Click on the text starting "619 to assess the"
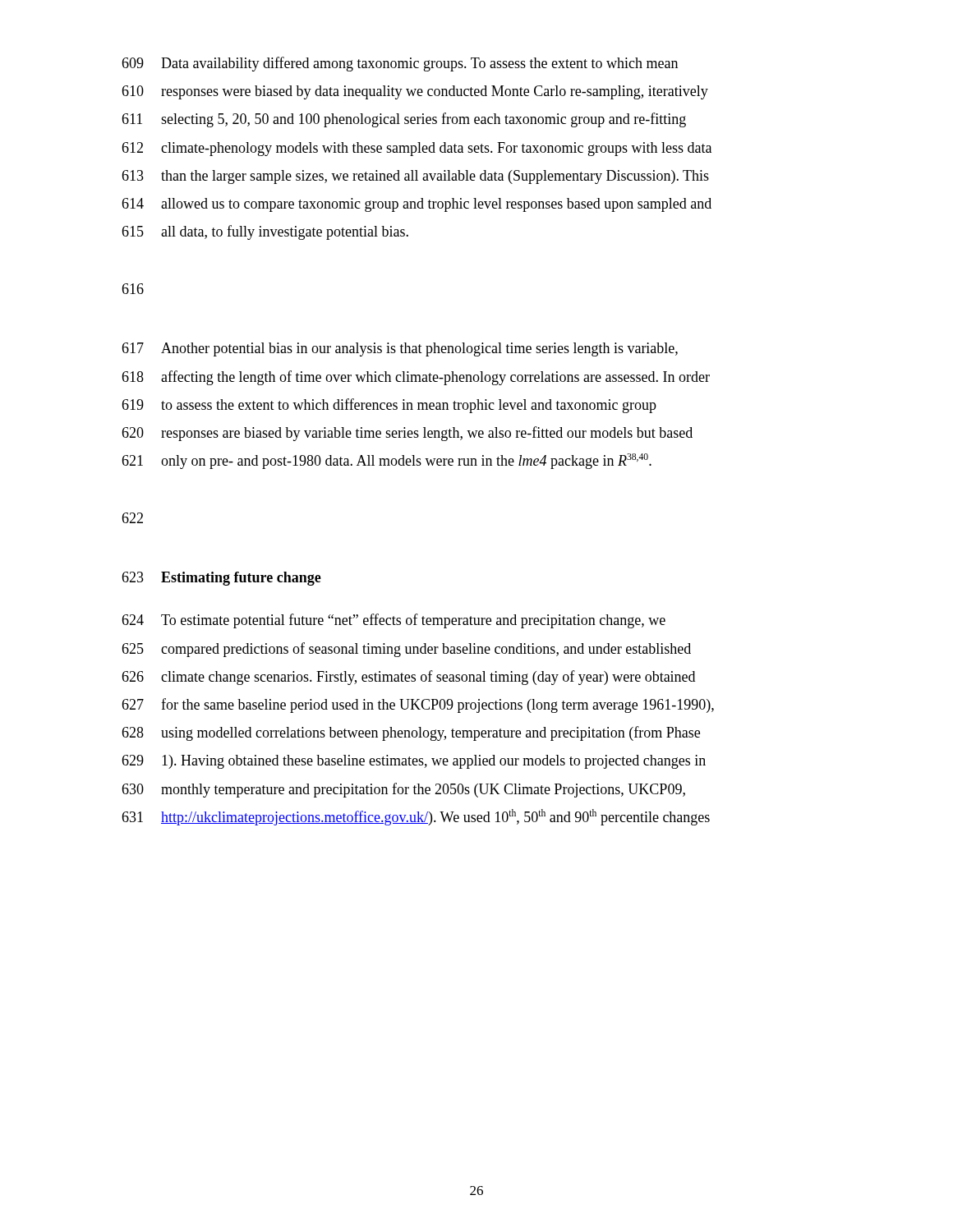 tap(496, 405)
